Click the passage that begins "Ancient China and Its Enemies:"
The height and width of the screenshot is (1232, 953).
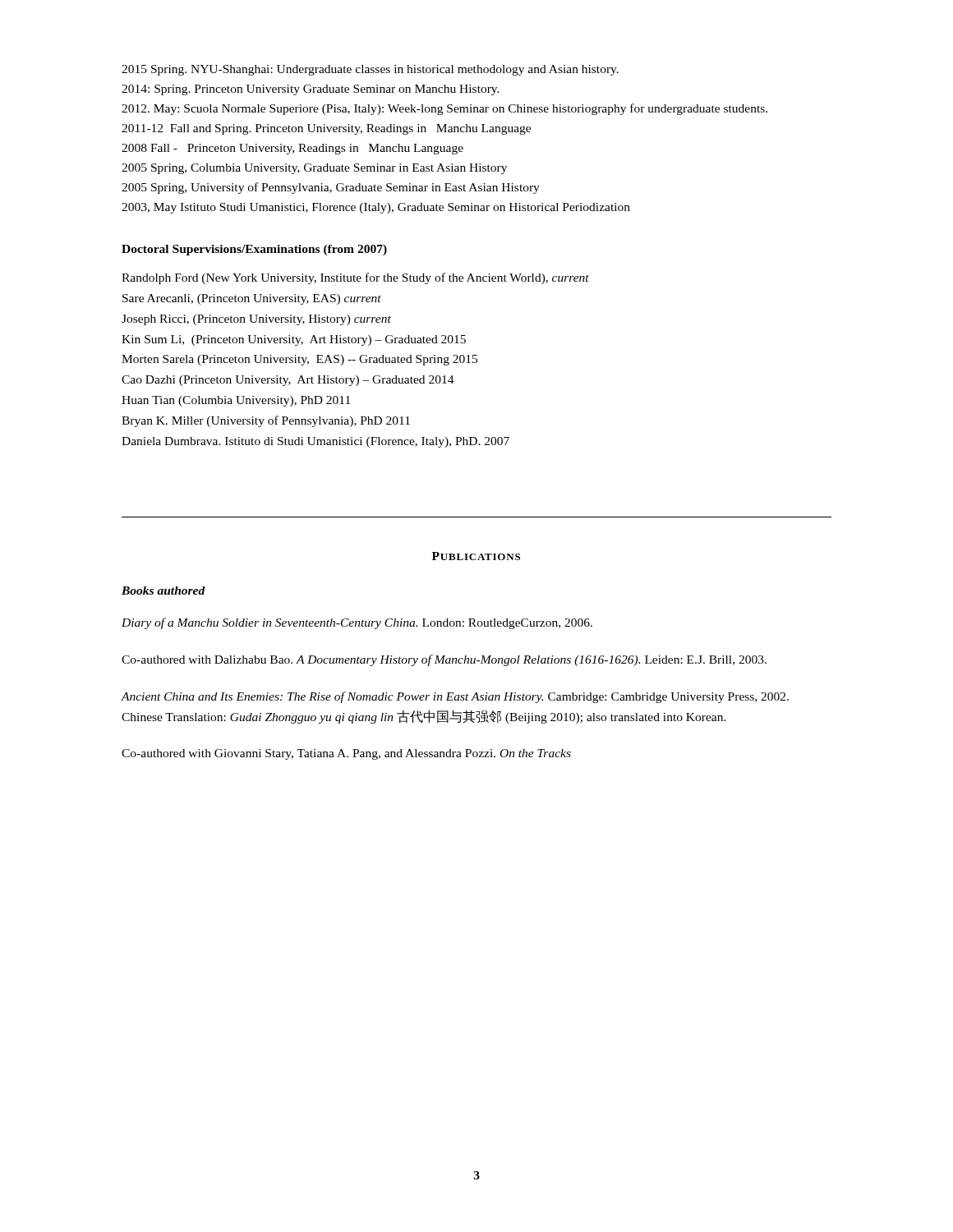tap(456, 706)
